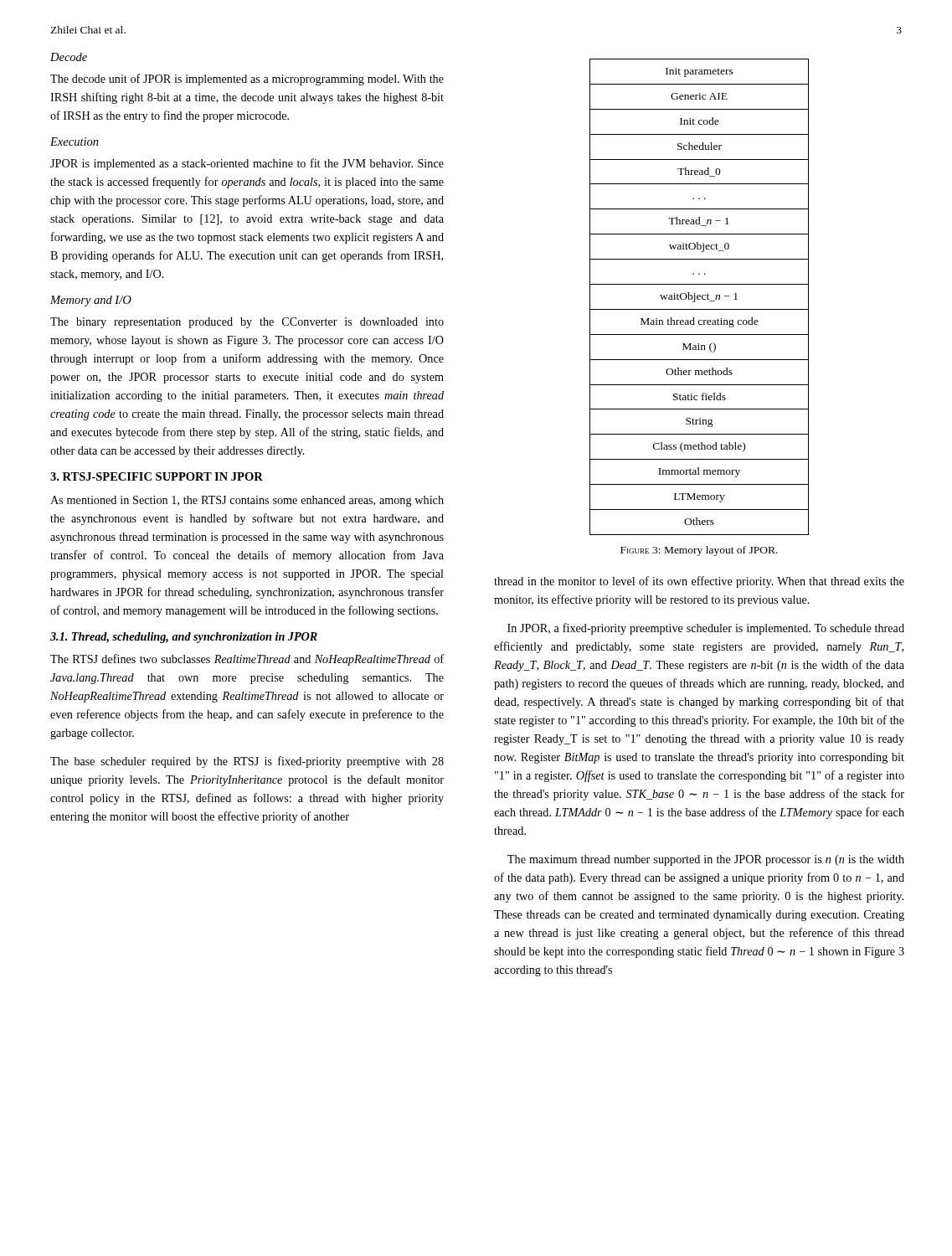Locate the block of text that opens with "The binary representation produced"
The height and width of the screenshot is (1256, 952).
tap(247, 386)
